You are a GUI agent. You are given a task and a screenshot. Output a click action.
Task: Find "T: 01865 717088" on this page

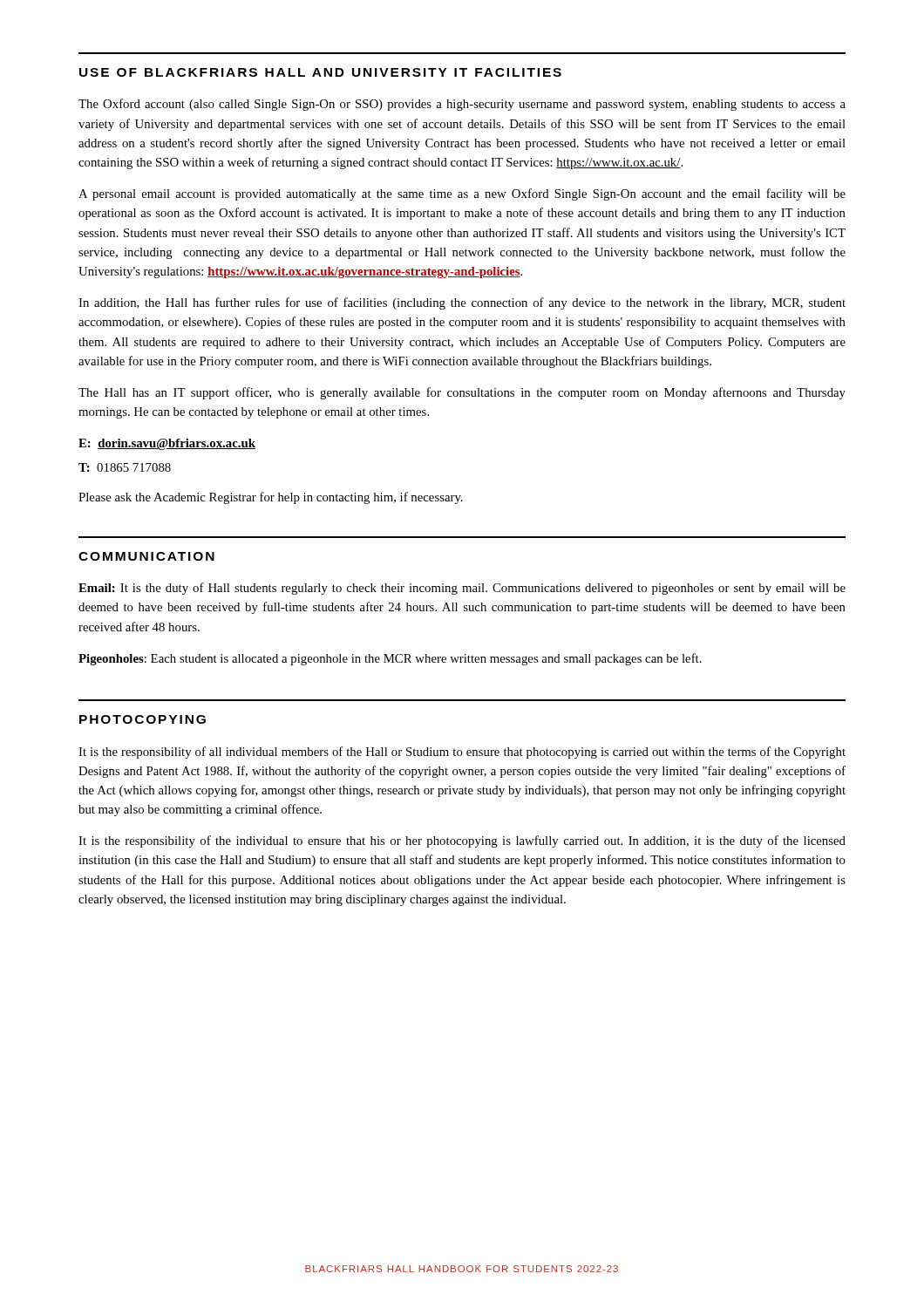point(125,467)
